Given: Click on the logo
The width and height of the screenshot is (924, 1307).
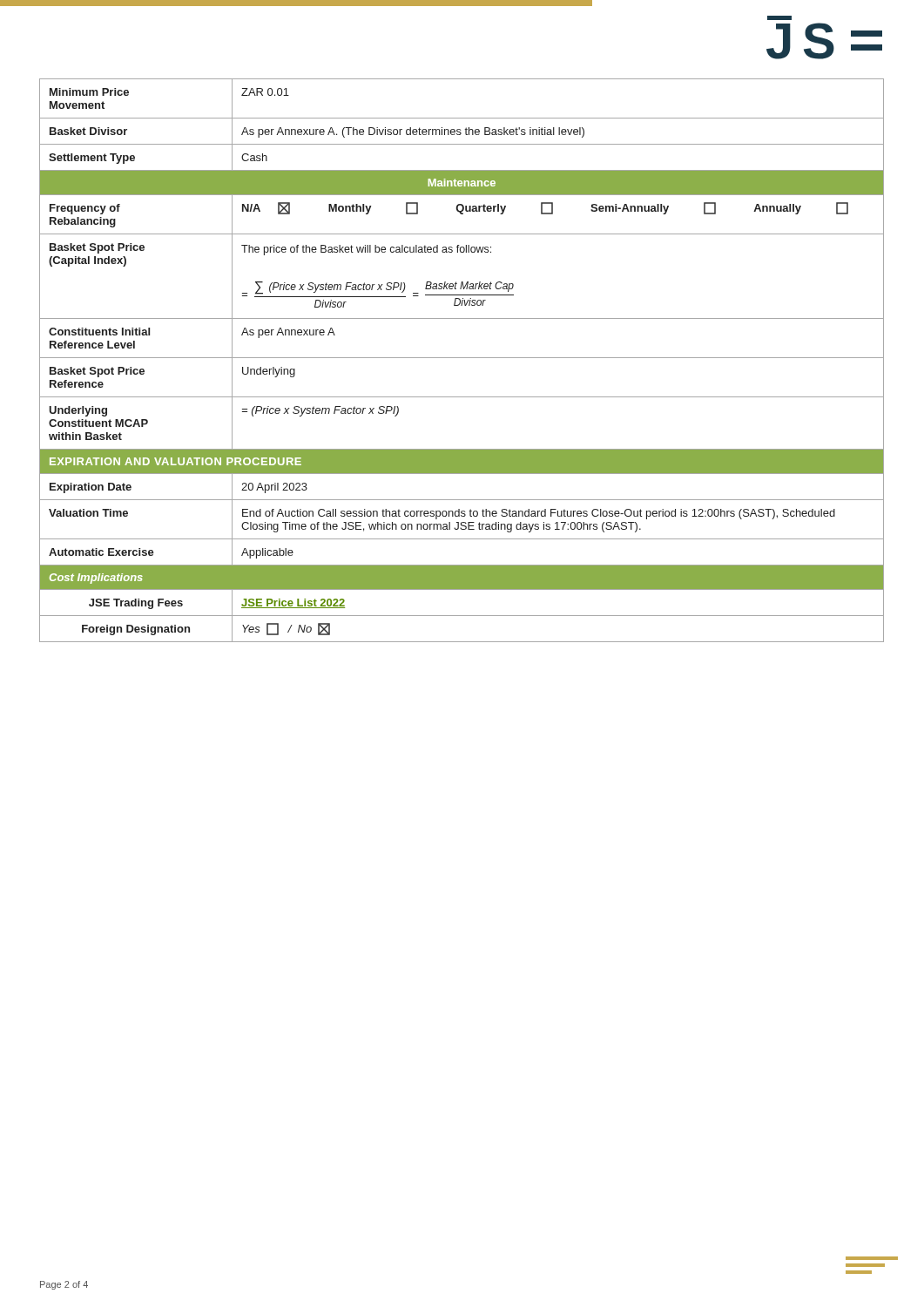Looking at the screenshot, I should (826, 41).
